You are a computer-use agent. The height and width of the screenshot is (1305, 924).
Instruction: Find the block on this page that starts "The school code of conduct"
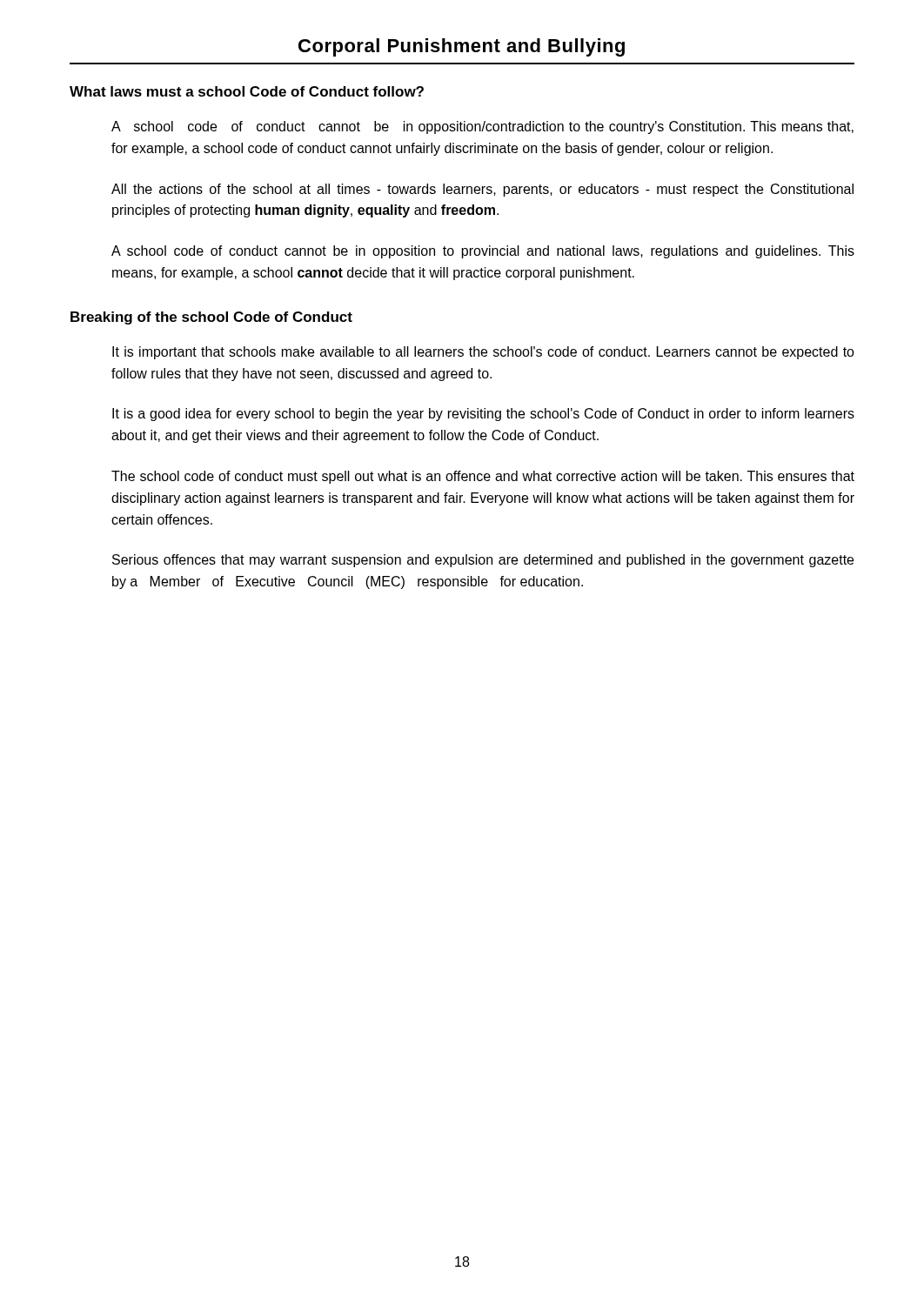tap(483, 498)
